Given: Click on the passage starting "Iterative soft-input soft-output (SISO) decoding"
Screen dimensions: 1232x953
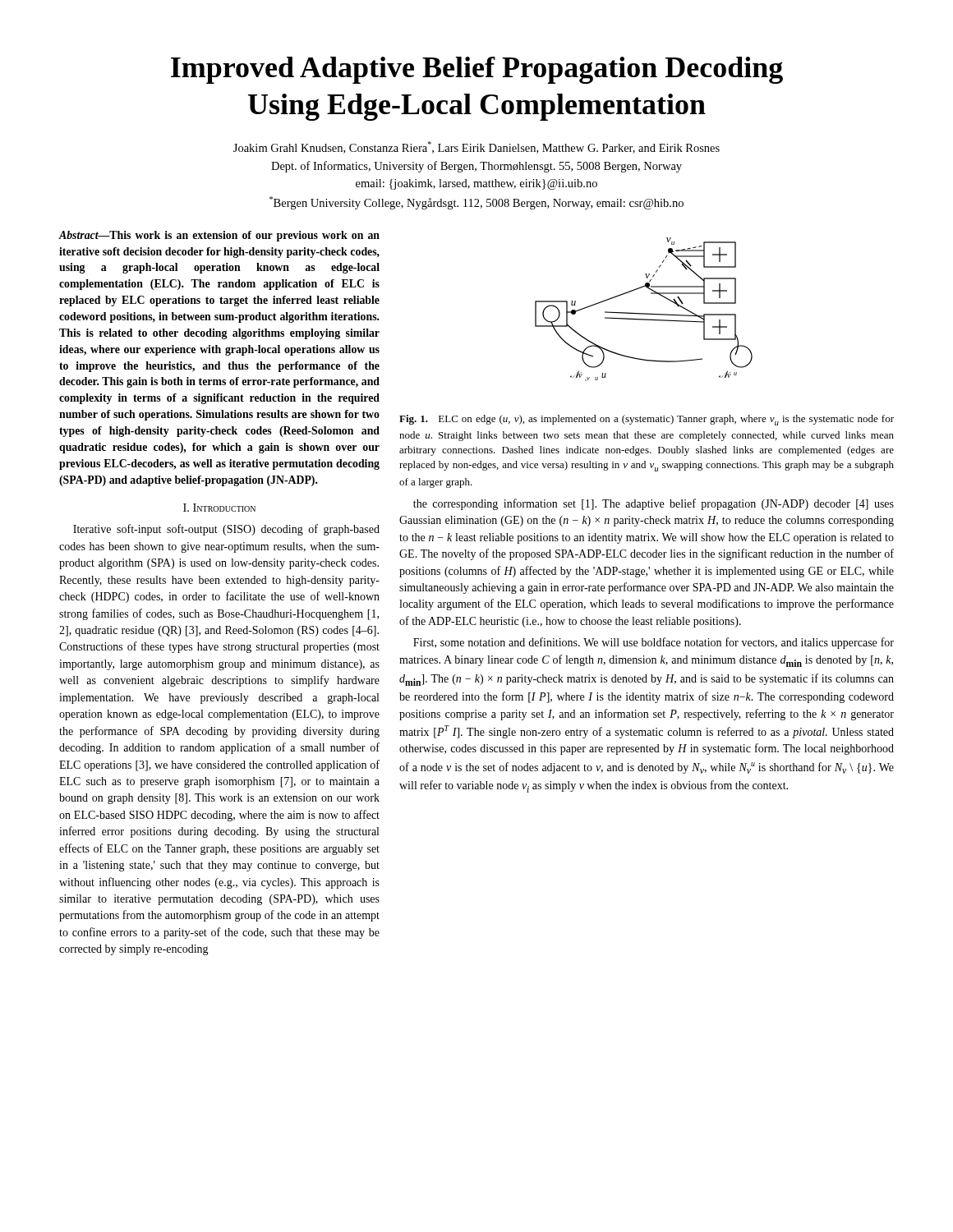Looking at the screenshot, I should 219,740.
